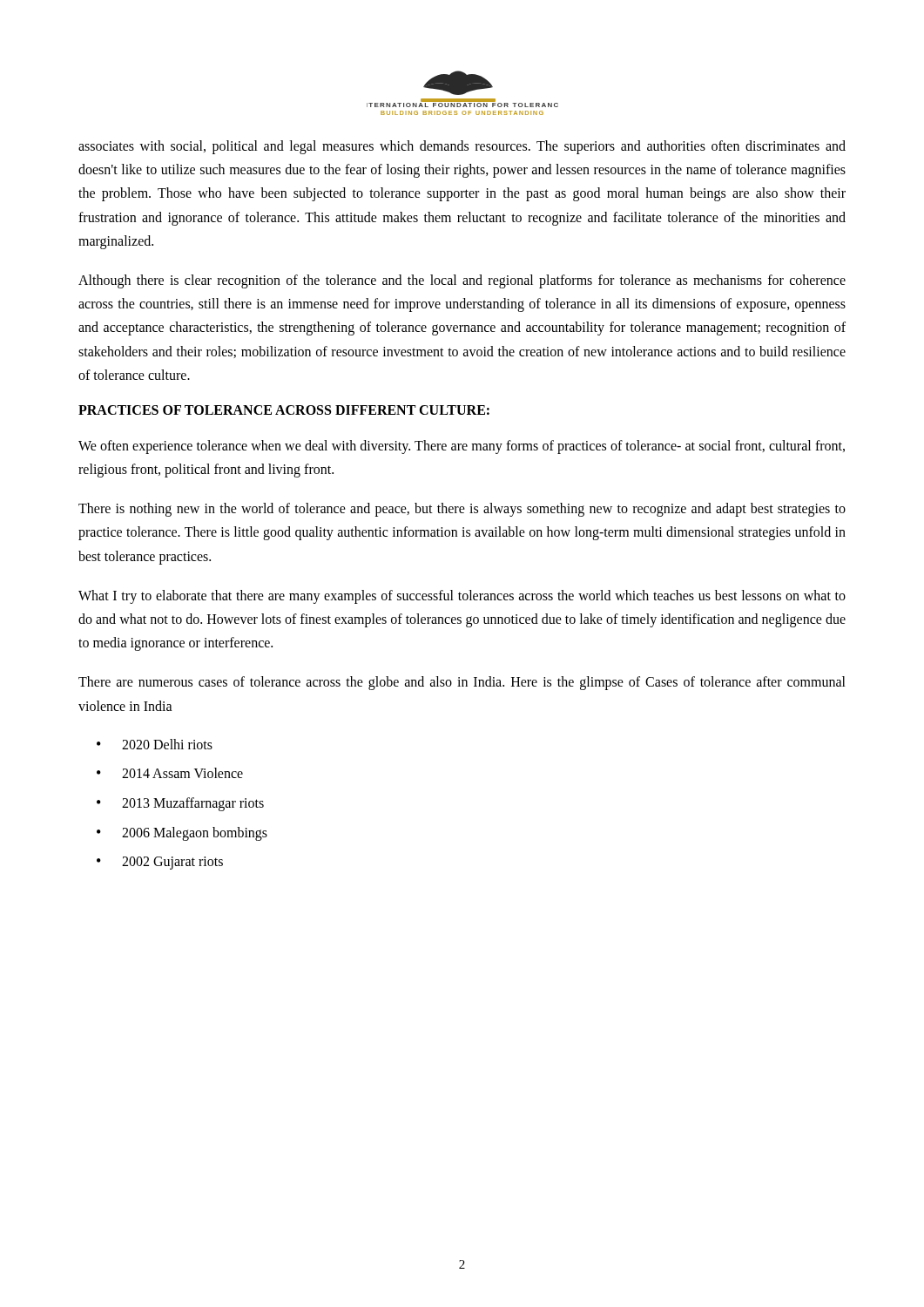Select the block starting "• 2020 Delhi riots"
924x1307 pixels.
point(155,744)
